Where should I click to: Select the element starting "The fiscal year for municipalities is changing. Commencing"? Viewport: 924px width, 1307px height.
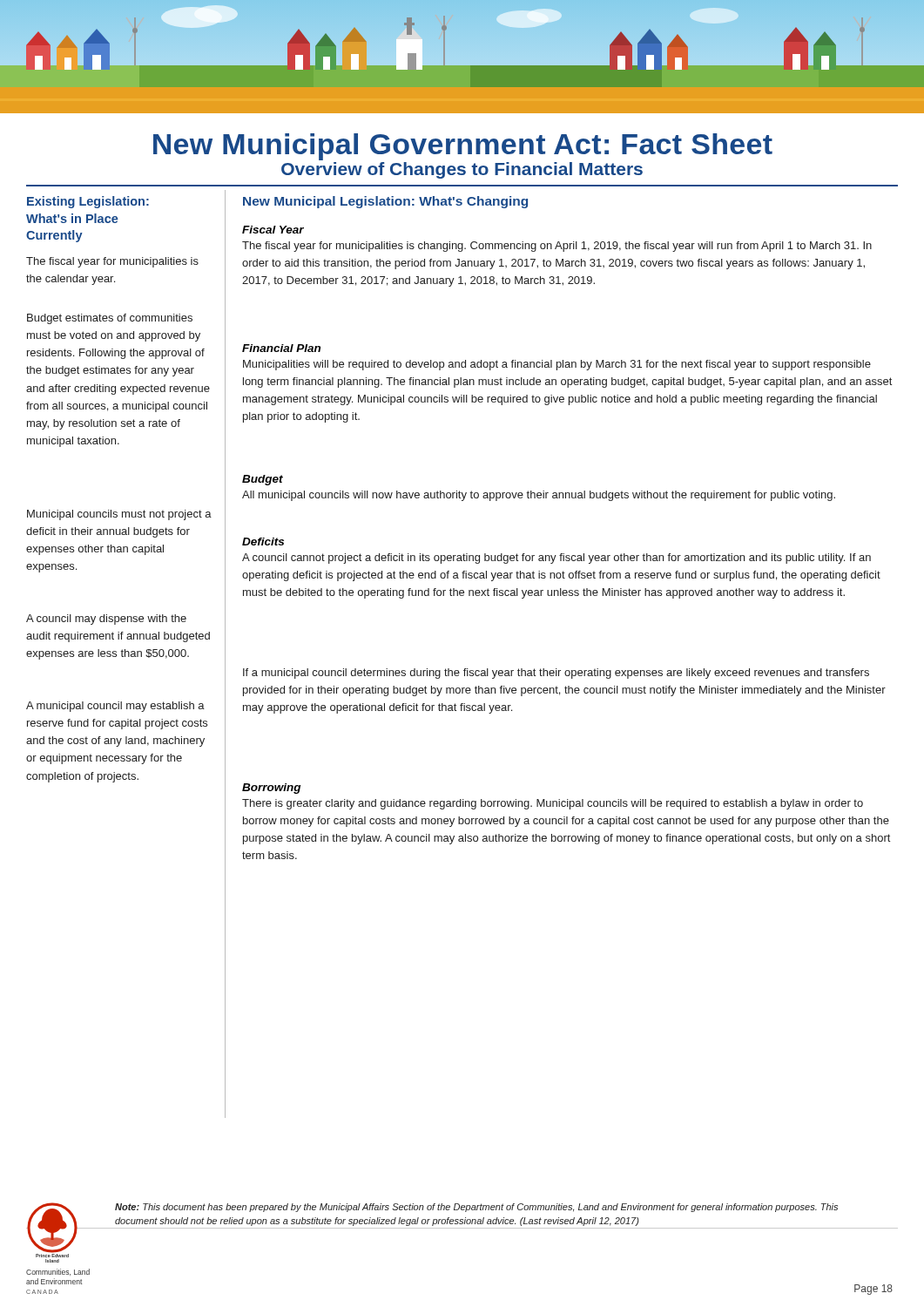557,263
